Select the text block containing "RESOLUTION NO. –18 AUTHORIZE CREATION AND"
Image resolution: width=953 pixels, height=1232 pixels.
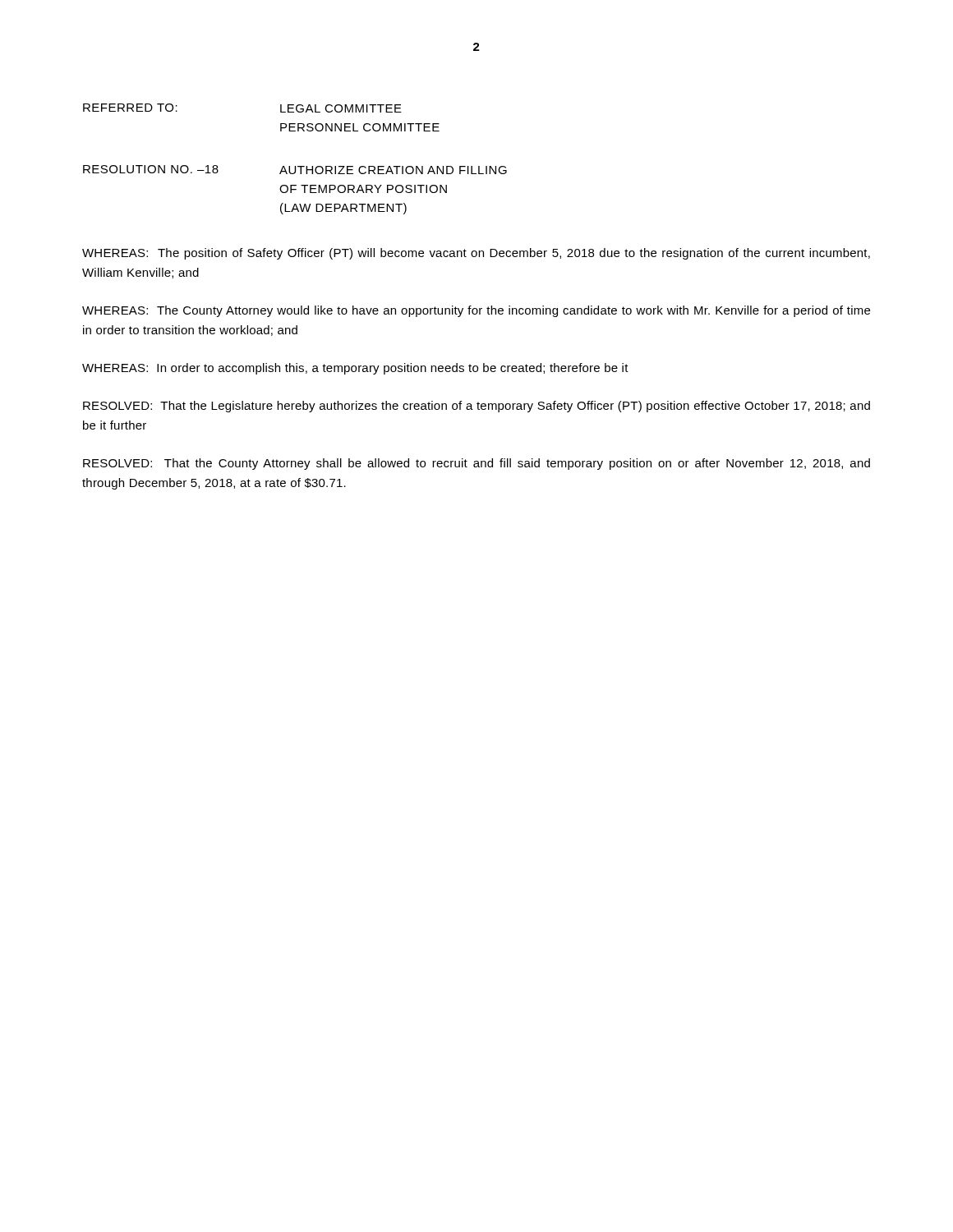295,170
